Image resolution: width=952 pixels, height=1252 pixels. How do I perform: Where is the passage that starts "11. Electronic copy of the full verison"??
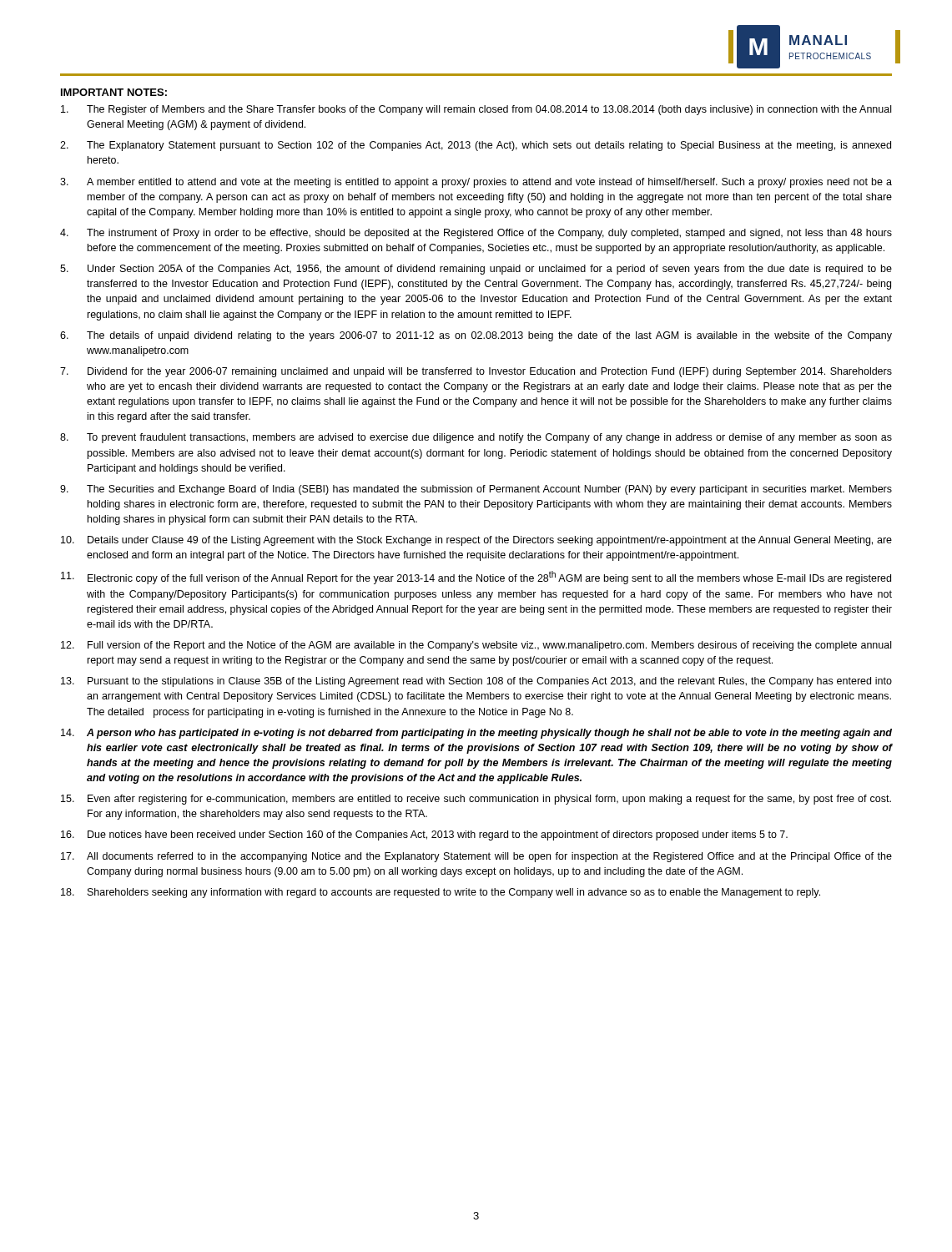click(x=476, y=600)
